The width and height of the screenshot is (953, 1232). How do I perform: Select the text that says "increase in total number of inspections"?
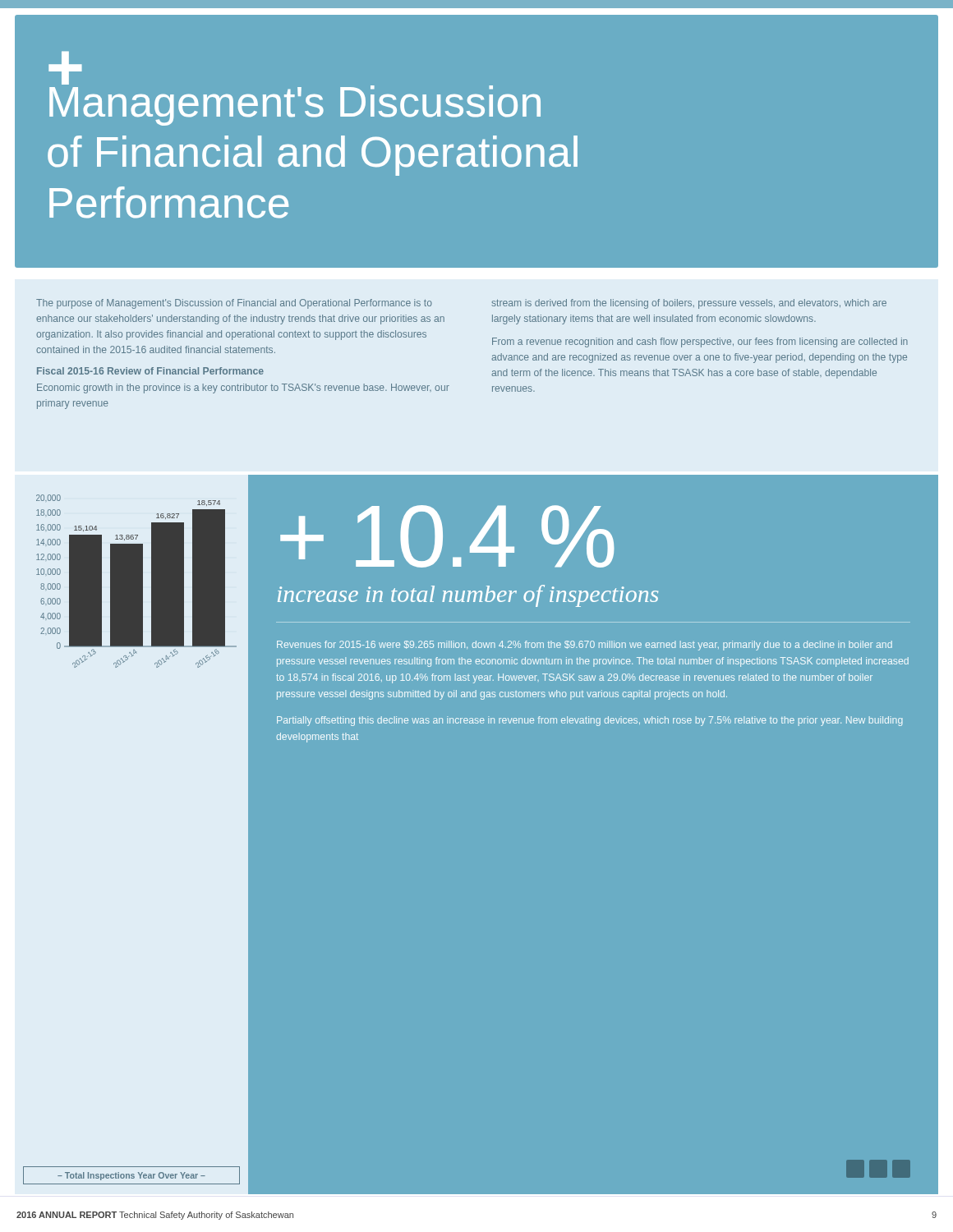click(x=468, y=594)
